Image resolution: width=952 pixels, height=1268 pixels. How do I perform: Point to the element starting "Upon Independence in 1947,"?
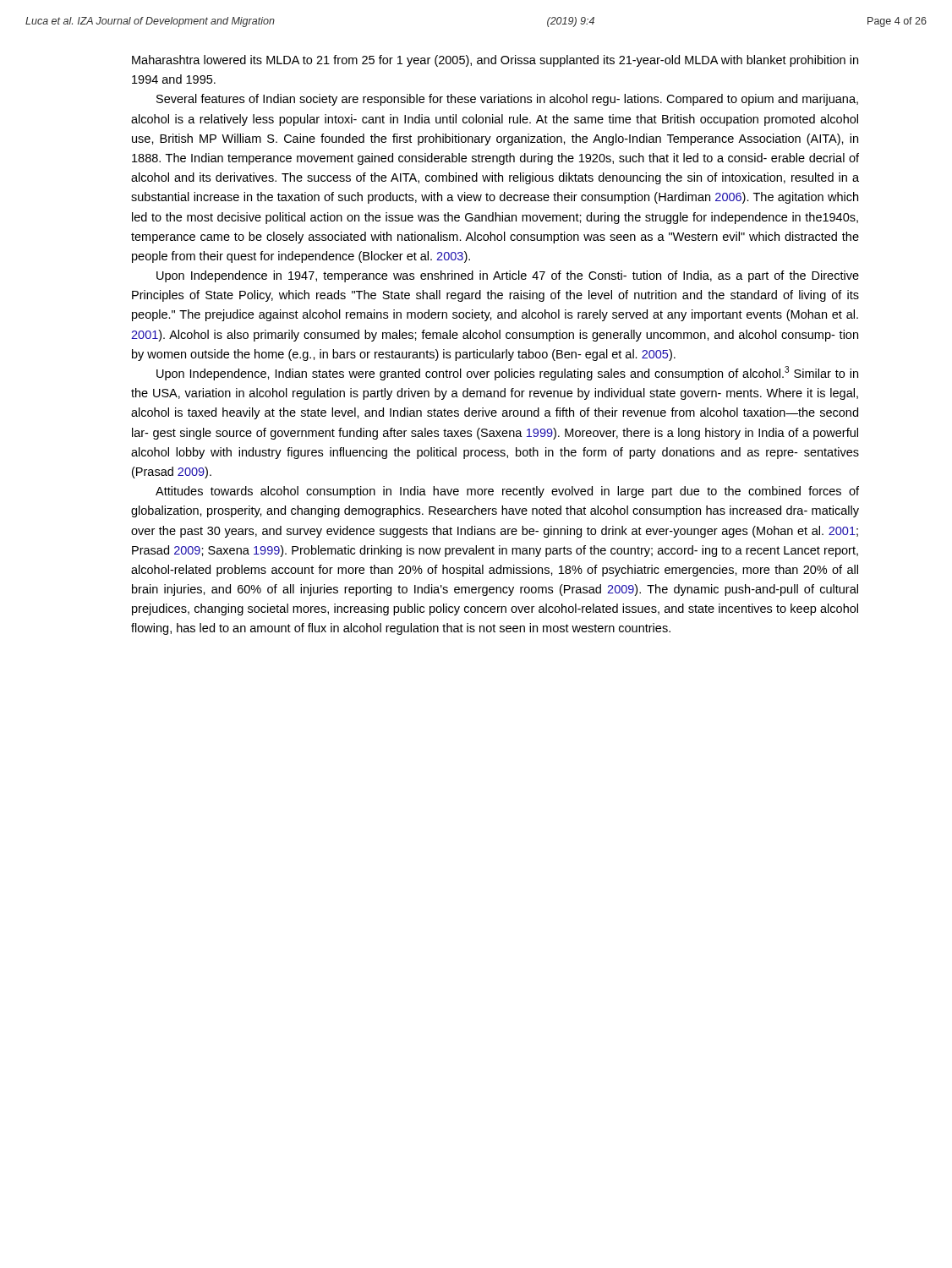coord(495,315)
